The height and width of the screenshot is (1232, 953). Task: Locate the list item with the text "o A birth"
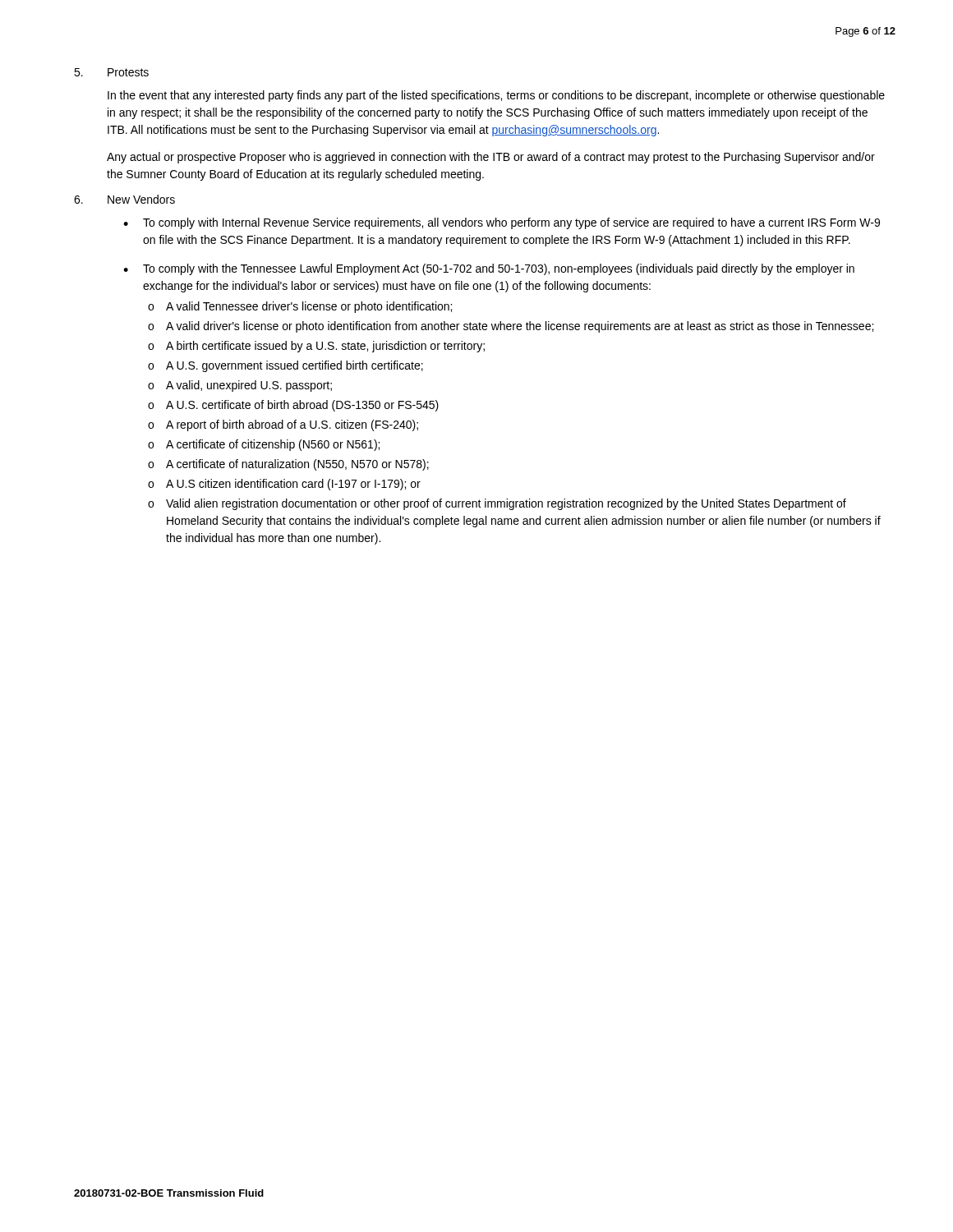point(317,346)
